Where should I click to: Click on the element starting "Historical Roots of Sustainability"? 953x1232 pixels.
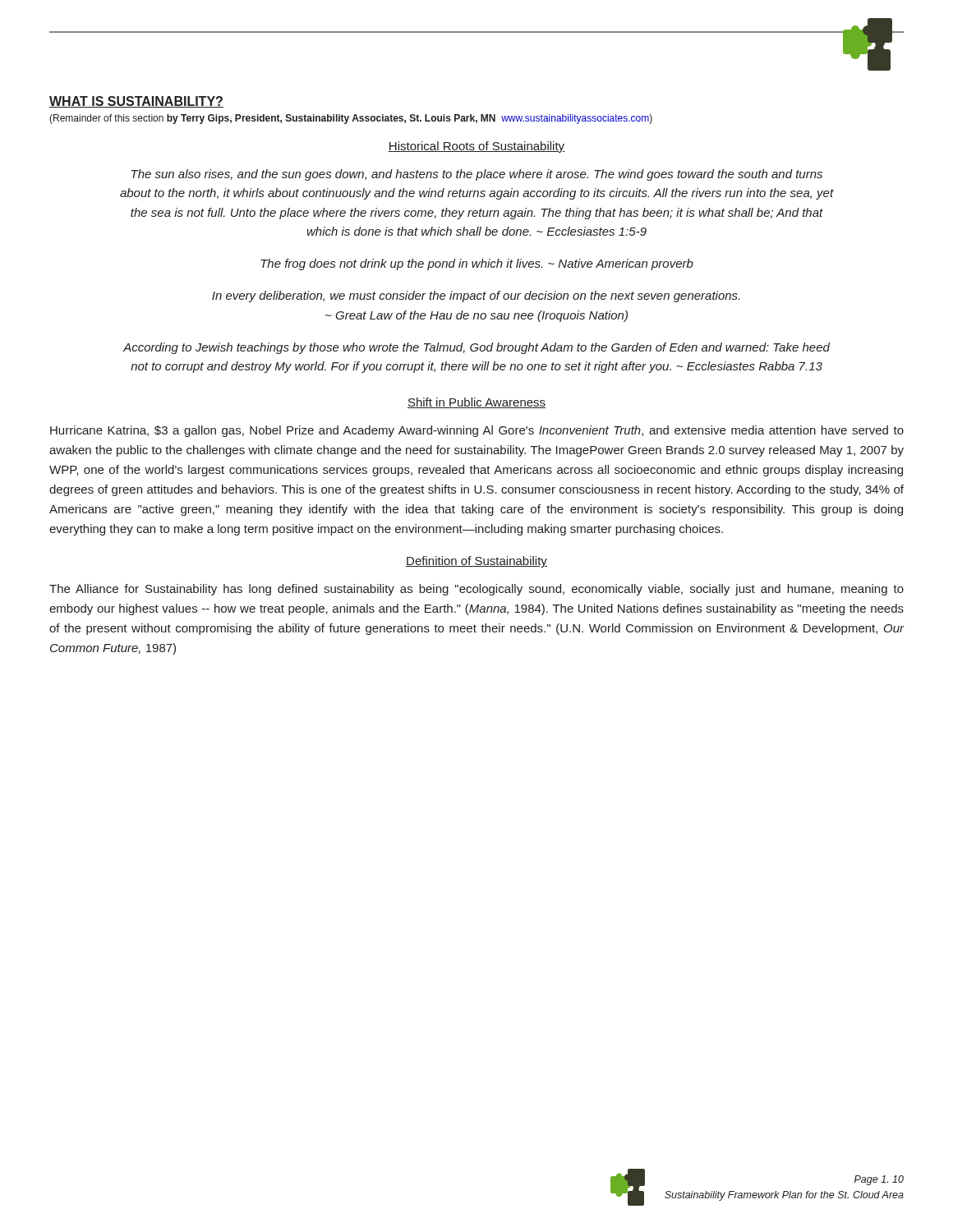click(476, 146)
